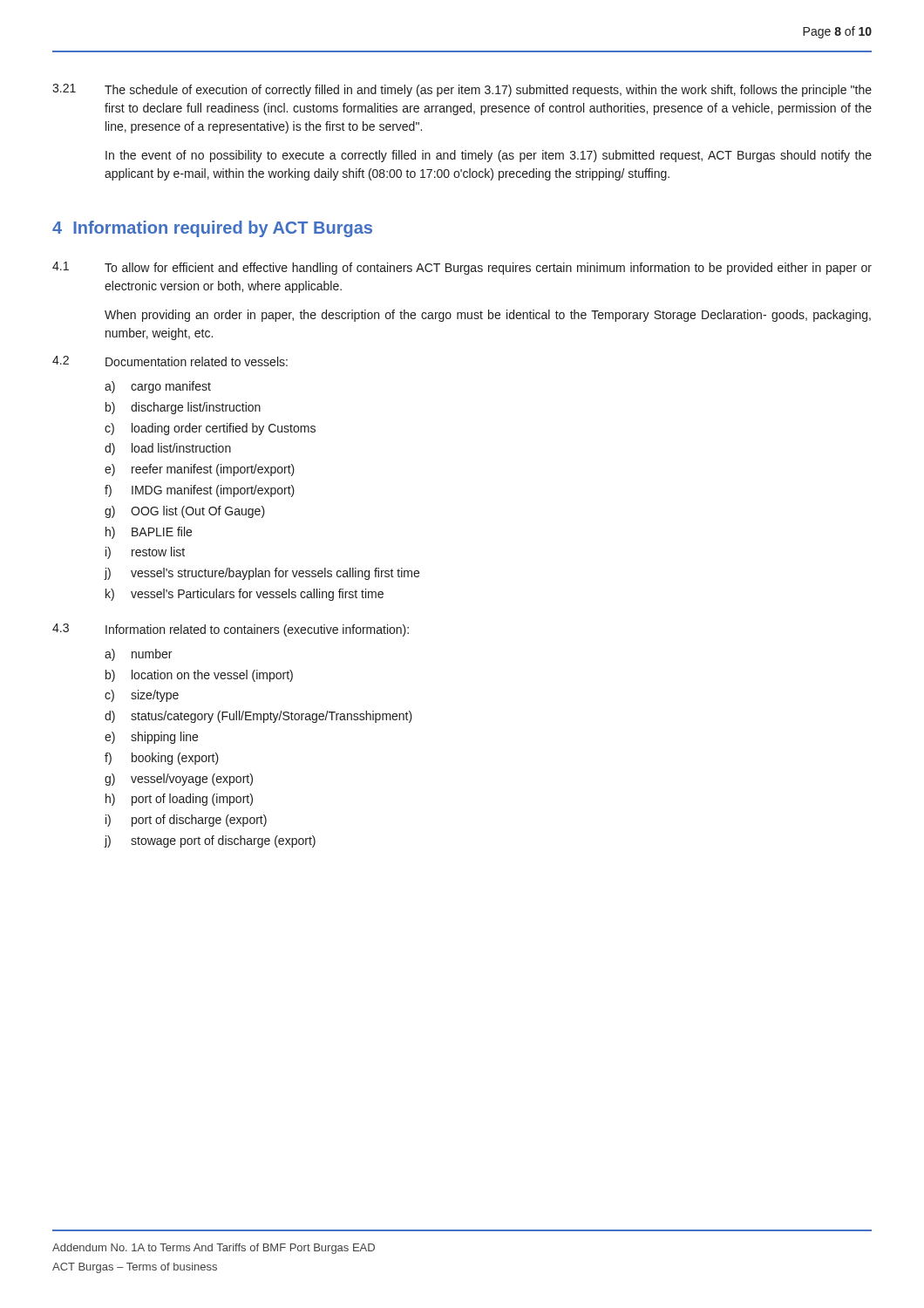
Task: Locate the text "b)location on the vessel (import)"
Action: click(199, 675)
